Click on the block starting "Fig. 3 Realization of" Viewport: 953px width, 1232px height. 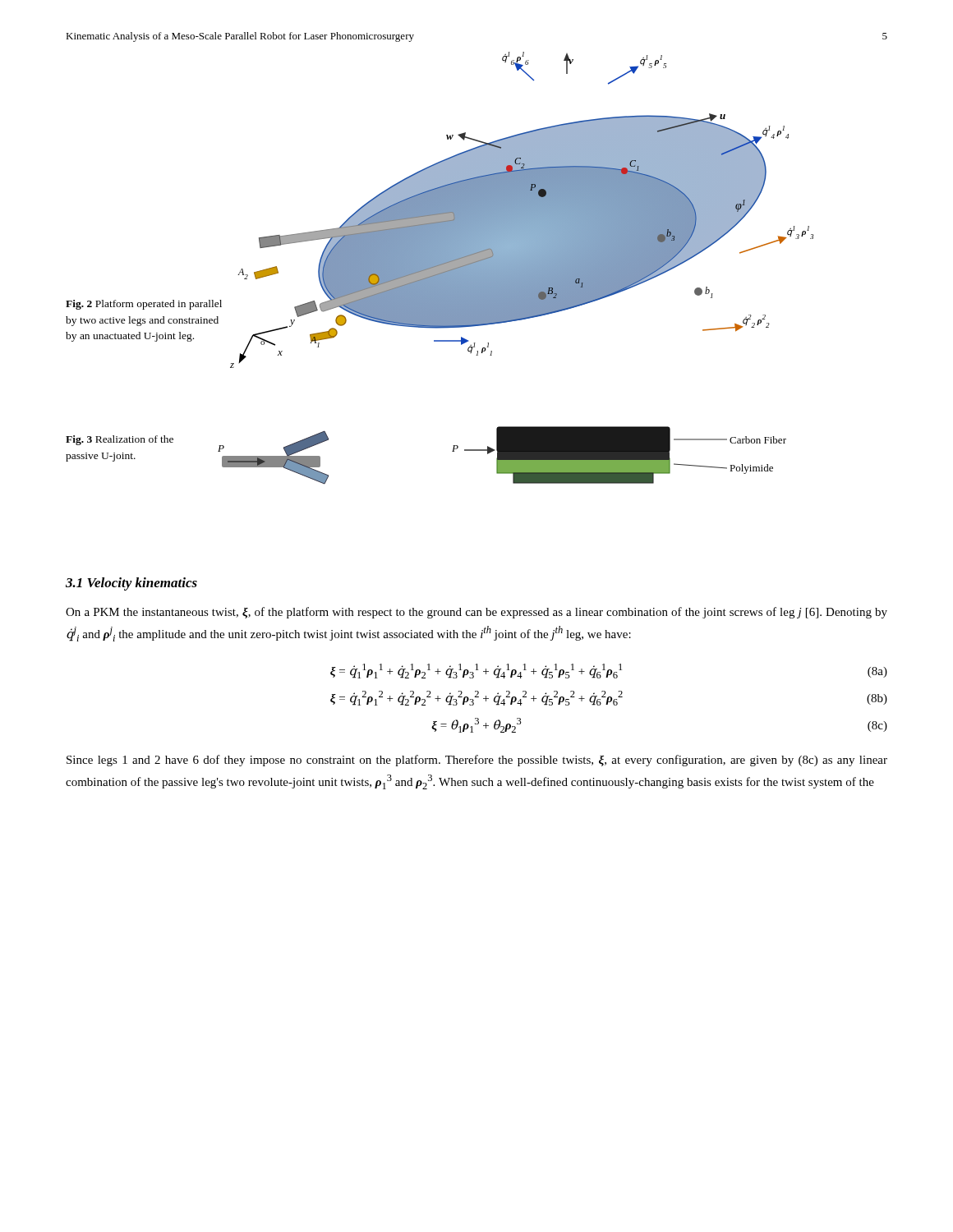pos(120,447)
